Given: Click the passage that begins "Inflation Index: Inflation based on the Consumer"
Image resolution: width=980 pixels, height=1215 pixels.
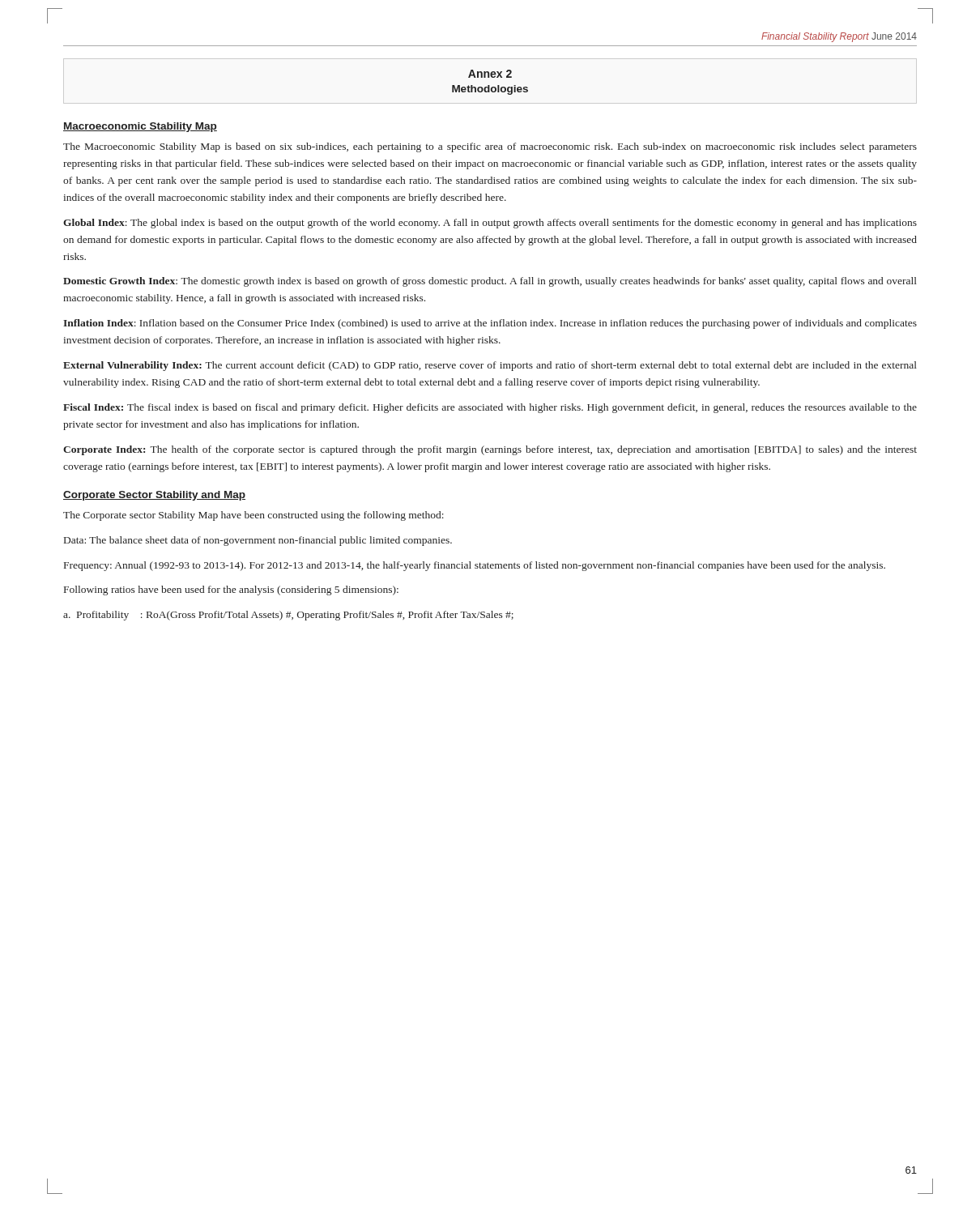Looking at the screenshot, I should [x=490, y=332].
